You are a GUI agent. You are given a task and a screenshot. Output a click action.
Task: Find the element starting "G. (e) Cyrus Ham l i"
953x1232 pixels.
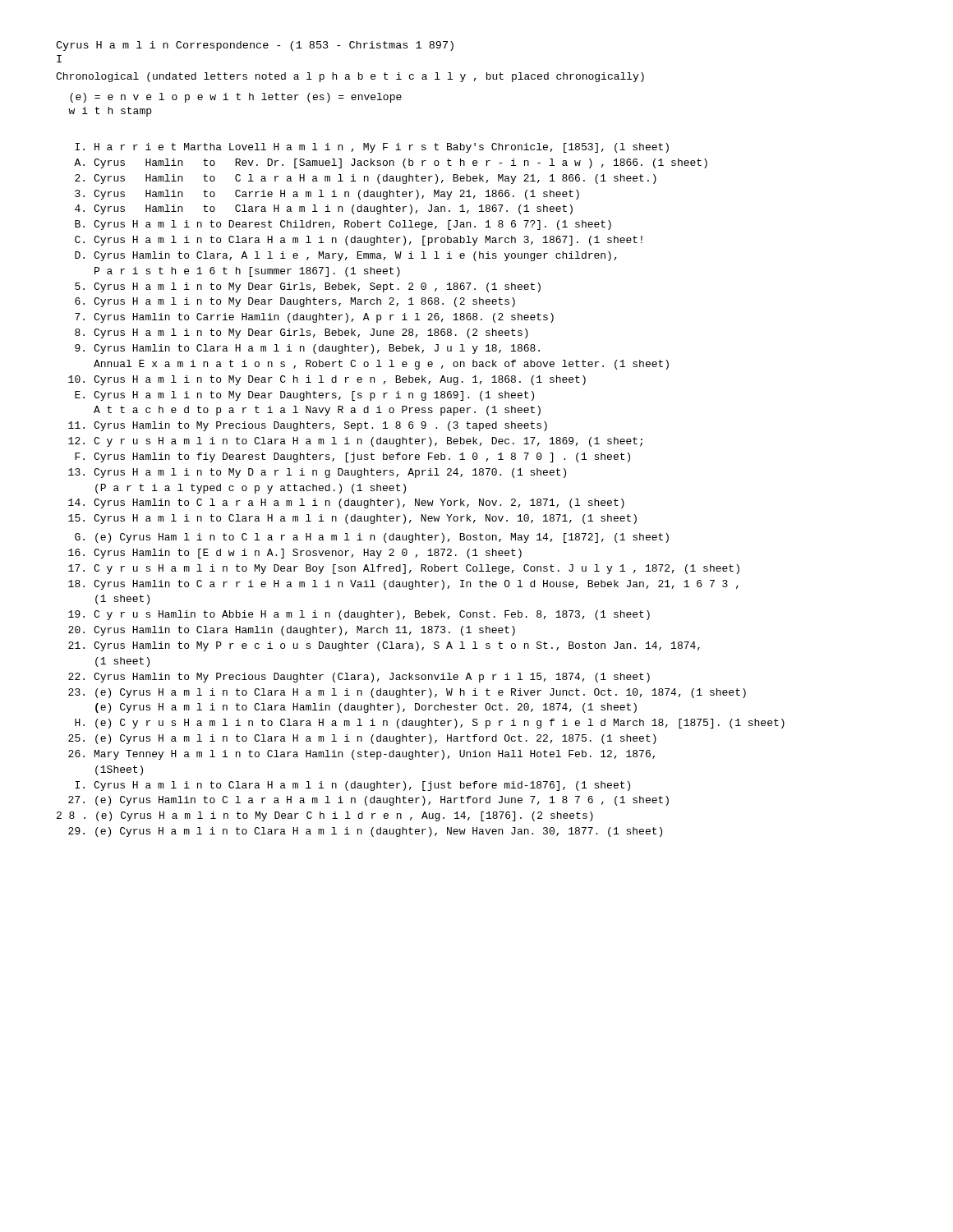click(483, 538)
